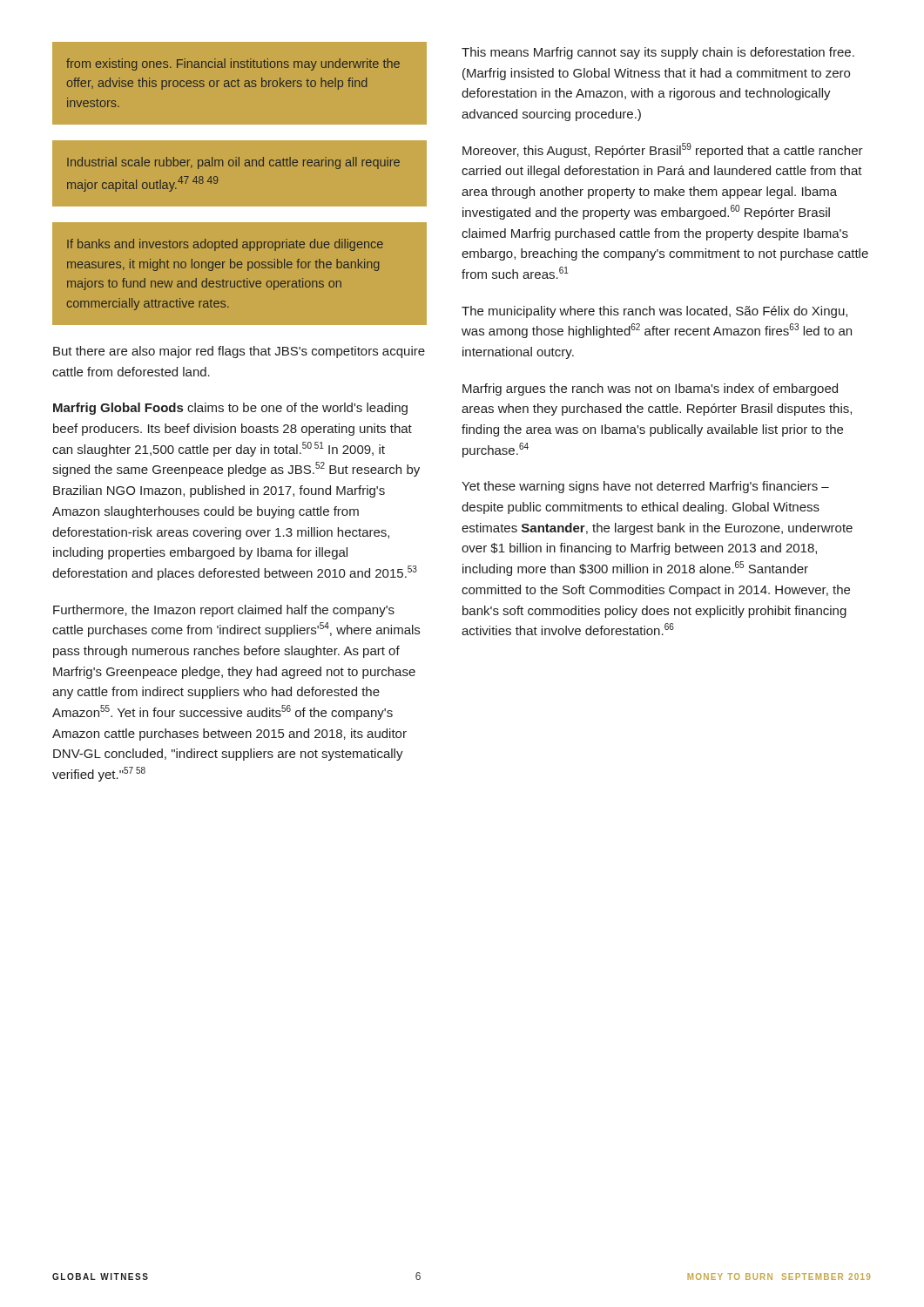Point to the block beginning "Marfrig Global Foods"
Screen dimensions: 1307x924
(236, 490)
